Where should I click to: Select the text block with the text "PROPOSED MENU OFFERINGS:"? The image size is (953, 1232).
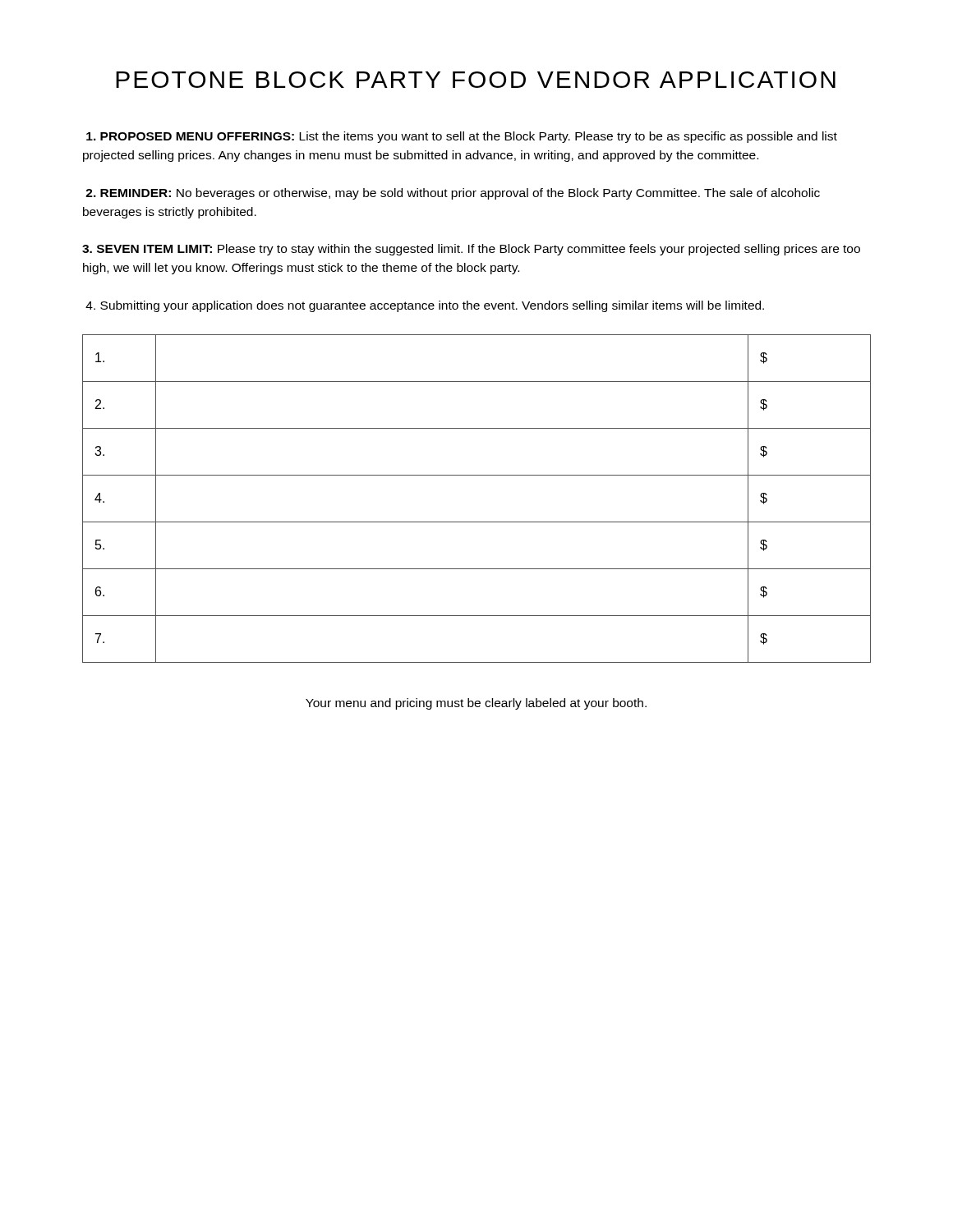pos(460,145)
